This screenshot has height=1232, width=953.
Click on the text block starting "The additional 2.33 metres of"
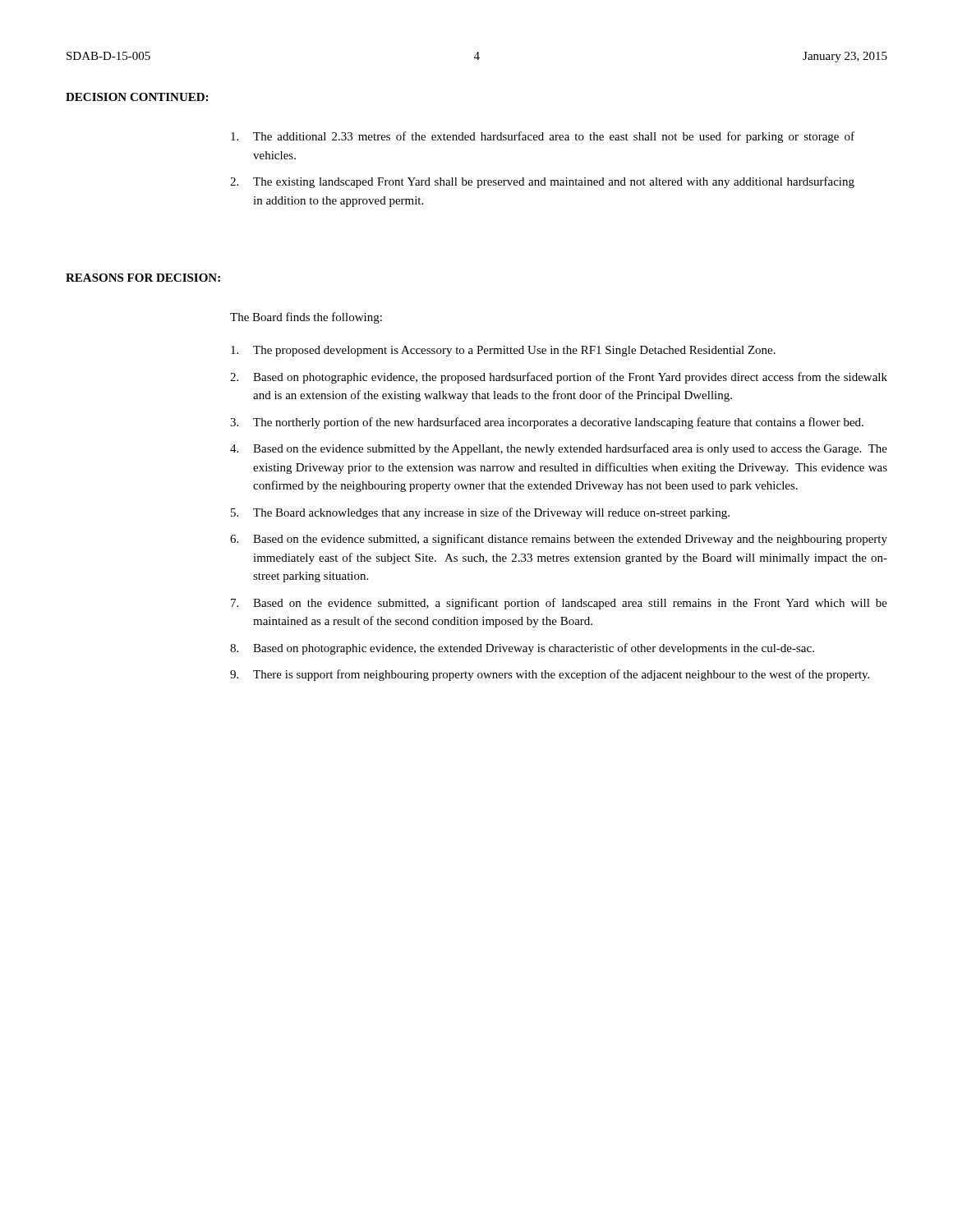[542, 146]
